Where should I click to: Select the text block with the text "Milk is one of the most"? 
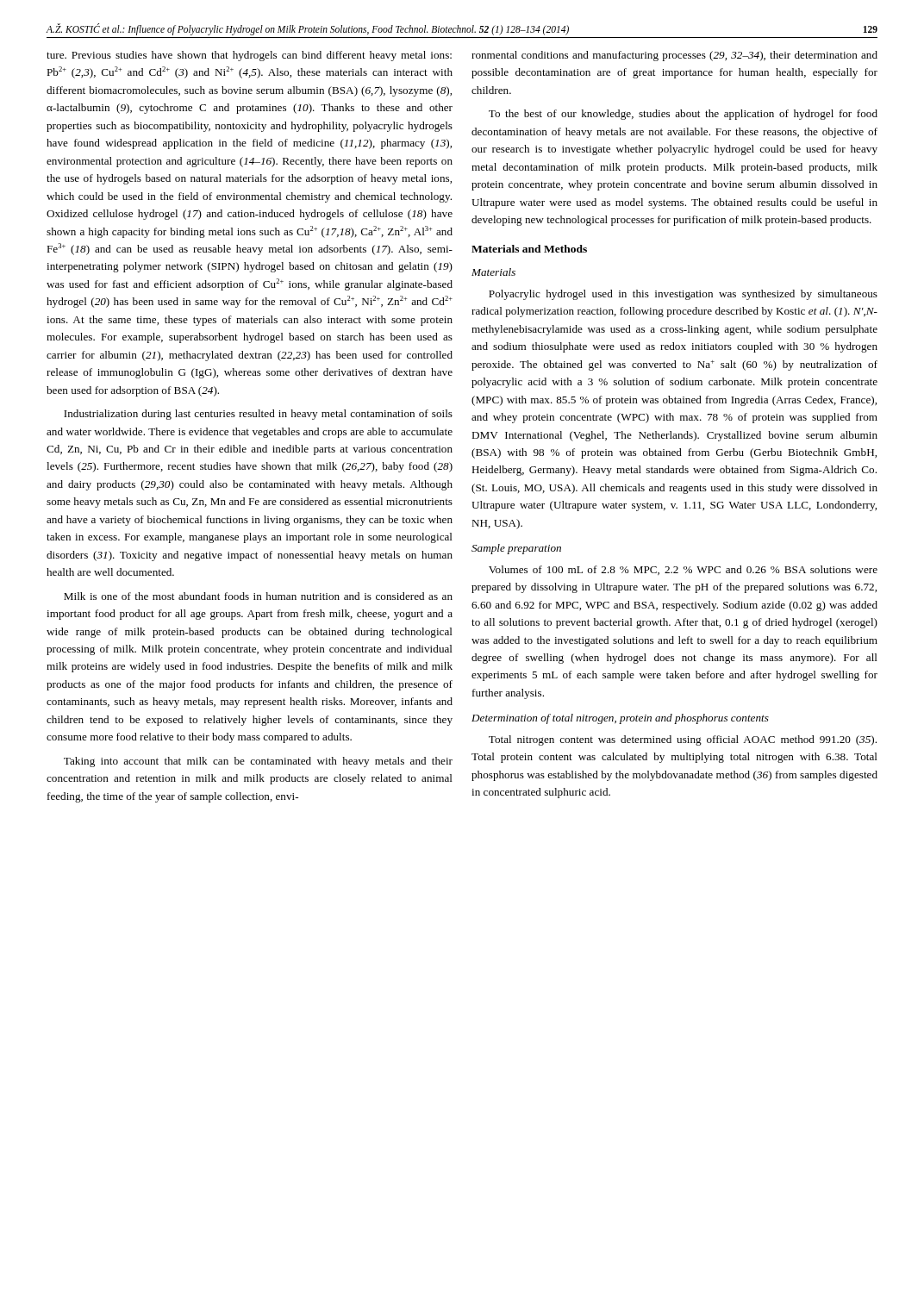tap(250, 667)
